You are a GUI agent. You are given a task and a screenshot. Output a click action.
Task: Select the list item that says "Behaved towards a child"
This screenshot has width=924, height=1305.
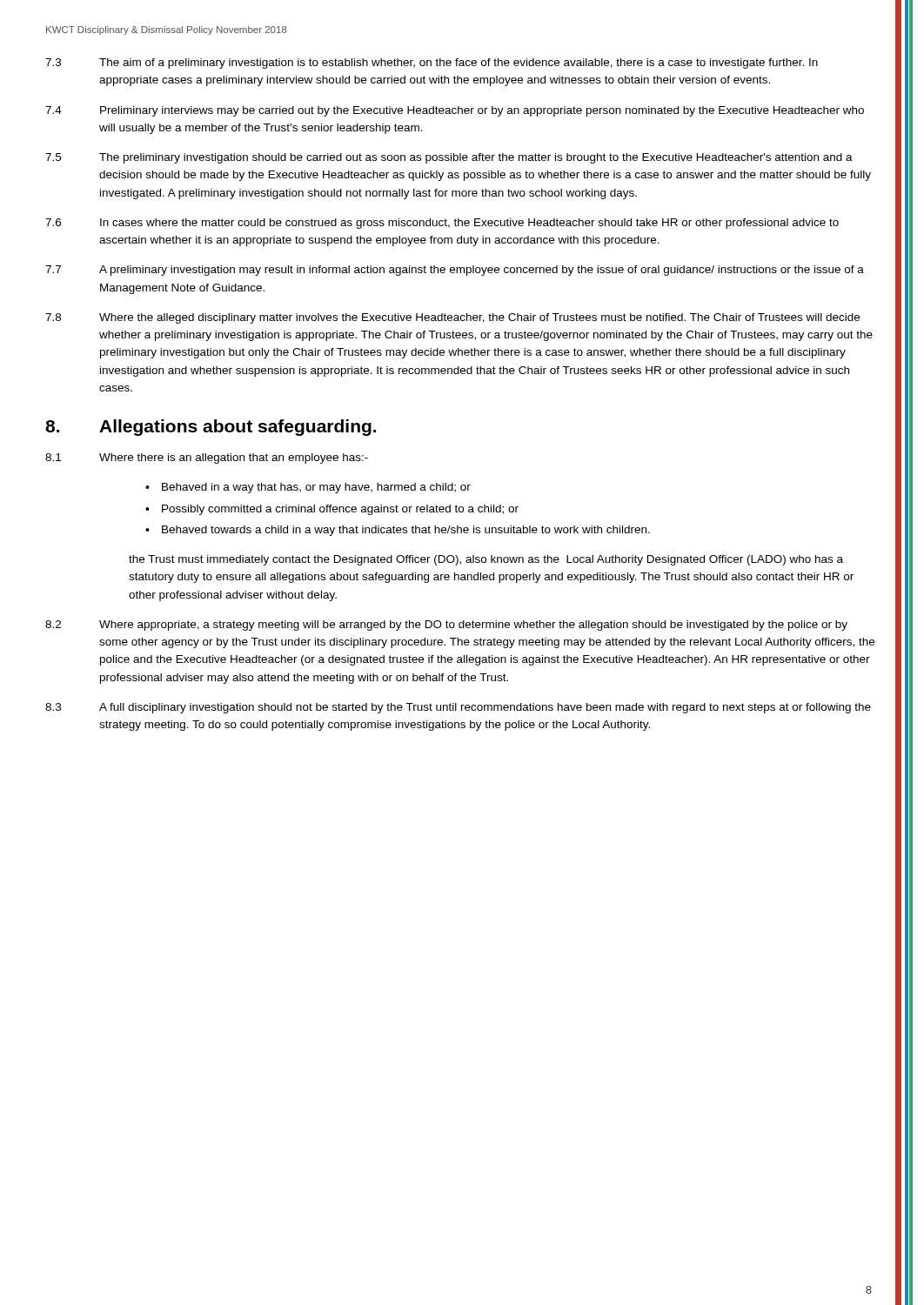pyautogui.click(x=406, y=529)
